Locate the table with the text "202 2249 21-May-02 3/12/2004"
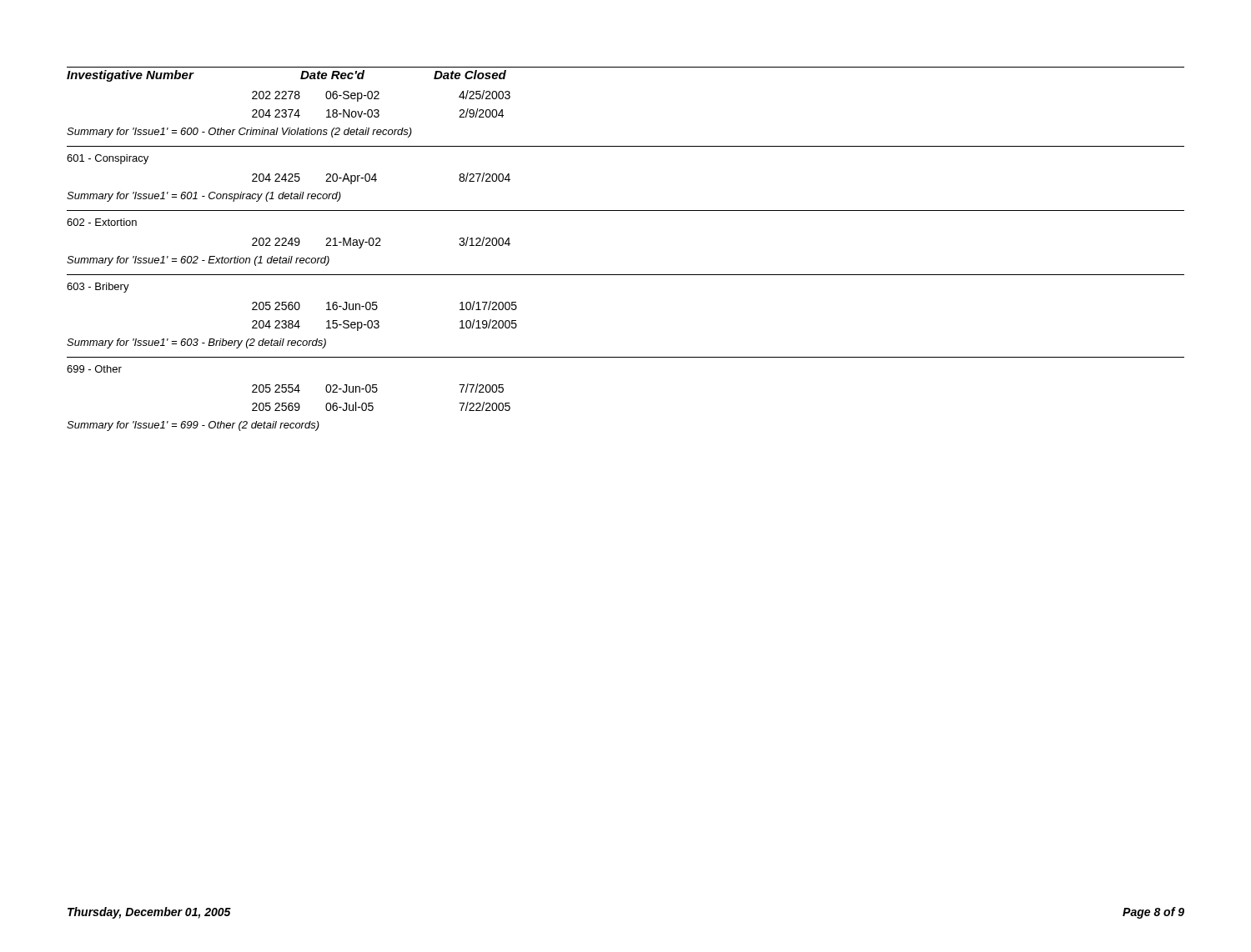Screen dimensions: 952x1251 tap(626, 242)
